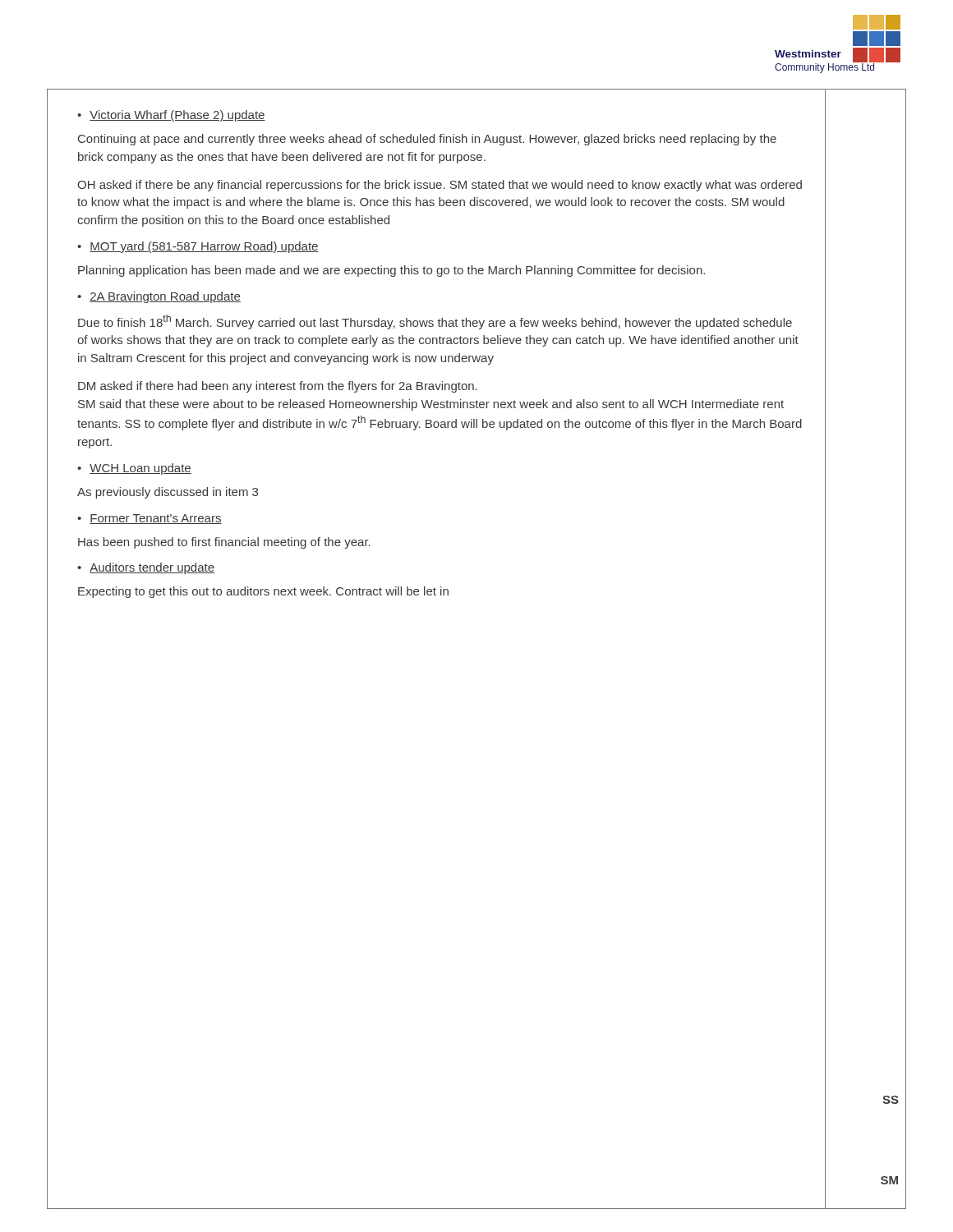The height and width of the screenshot is (1232, 953).
Task: Select the passage starting "Continuing at pace"
Action: tap(427, 147)
